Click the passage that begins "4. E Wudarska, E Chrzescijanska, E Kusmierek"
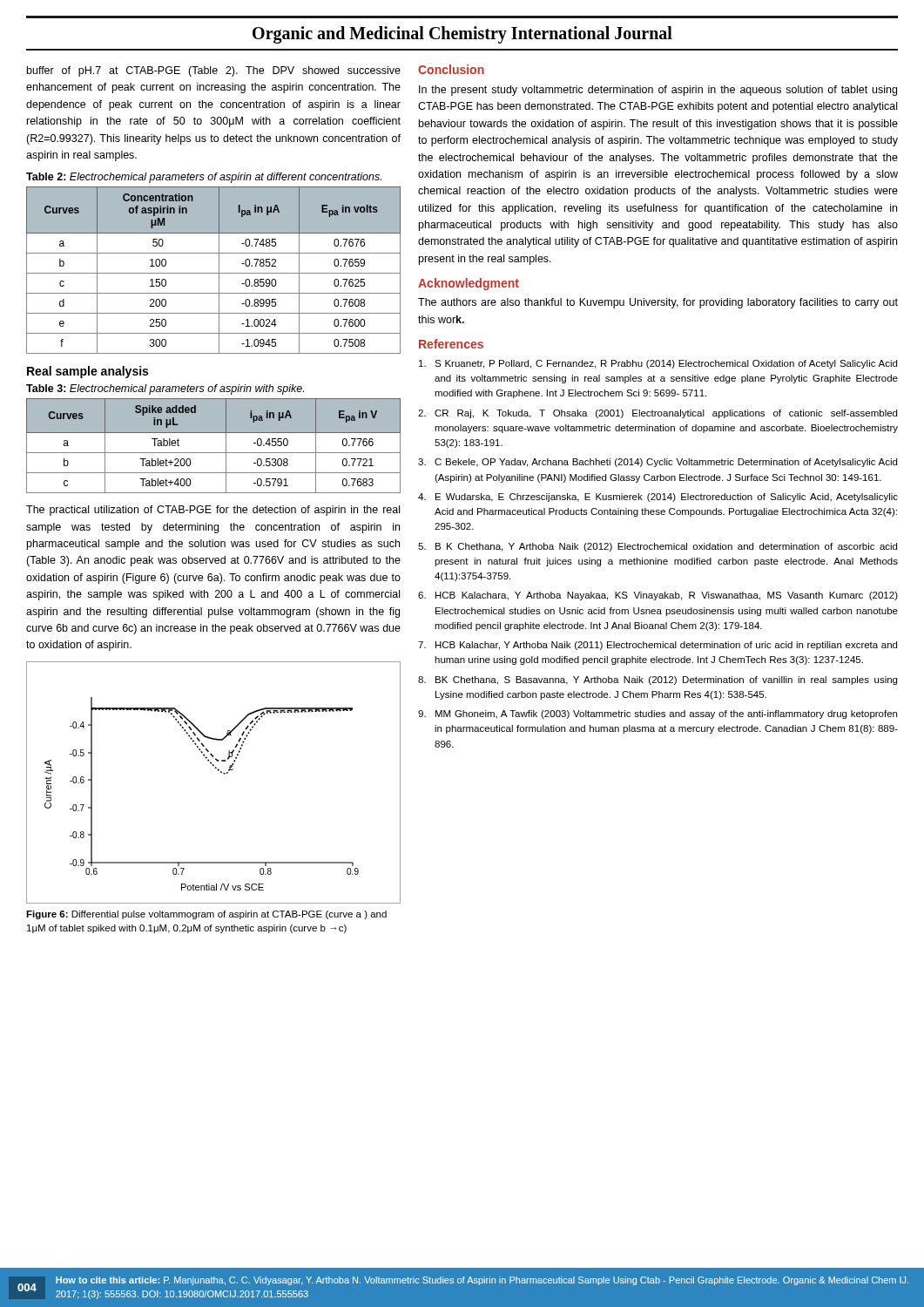 (658, 512)
